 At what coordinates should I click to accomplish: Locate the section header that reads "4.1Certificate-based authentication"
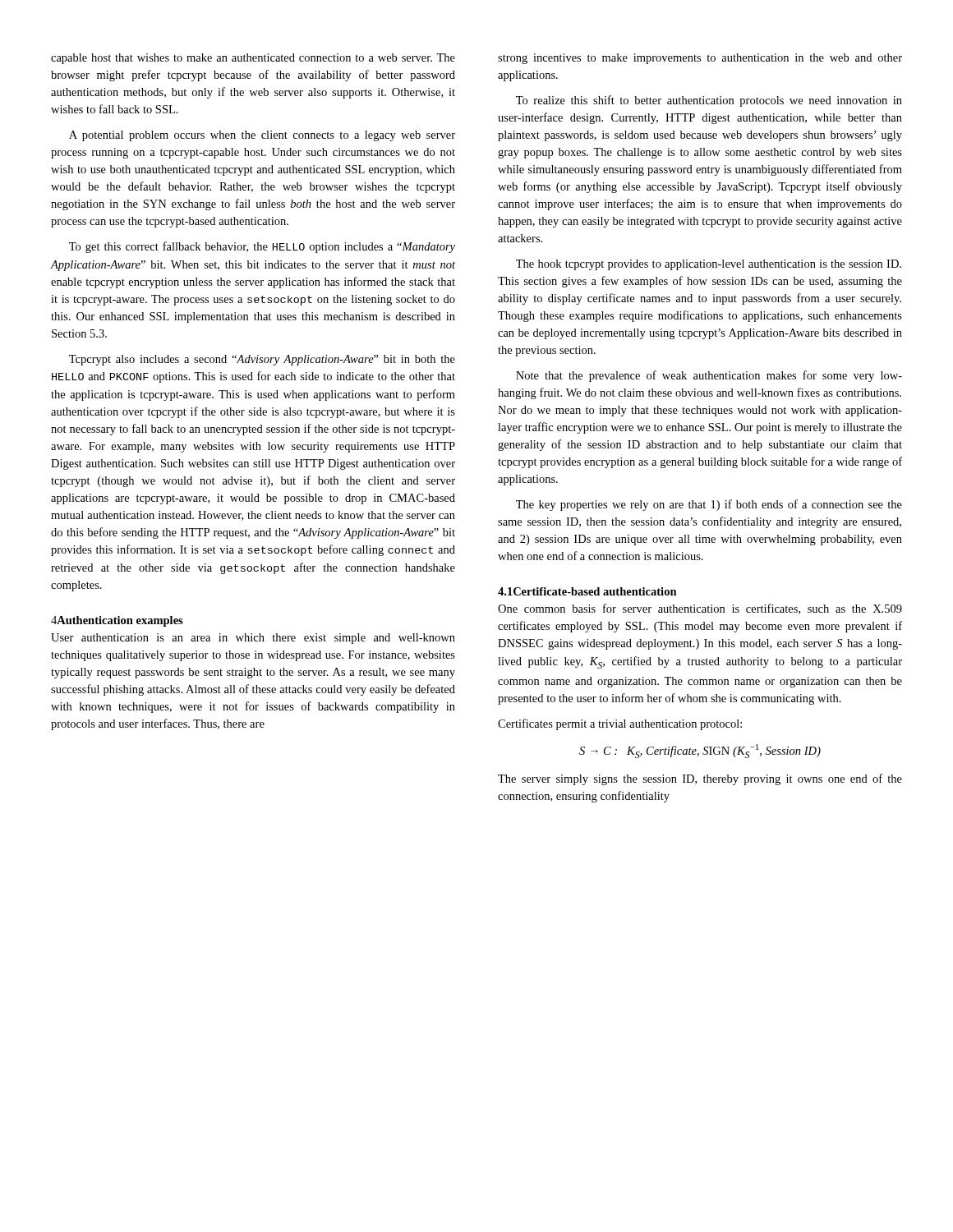587,592
